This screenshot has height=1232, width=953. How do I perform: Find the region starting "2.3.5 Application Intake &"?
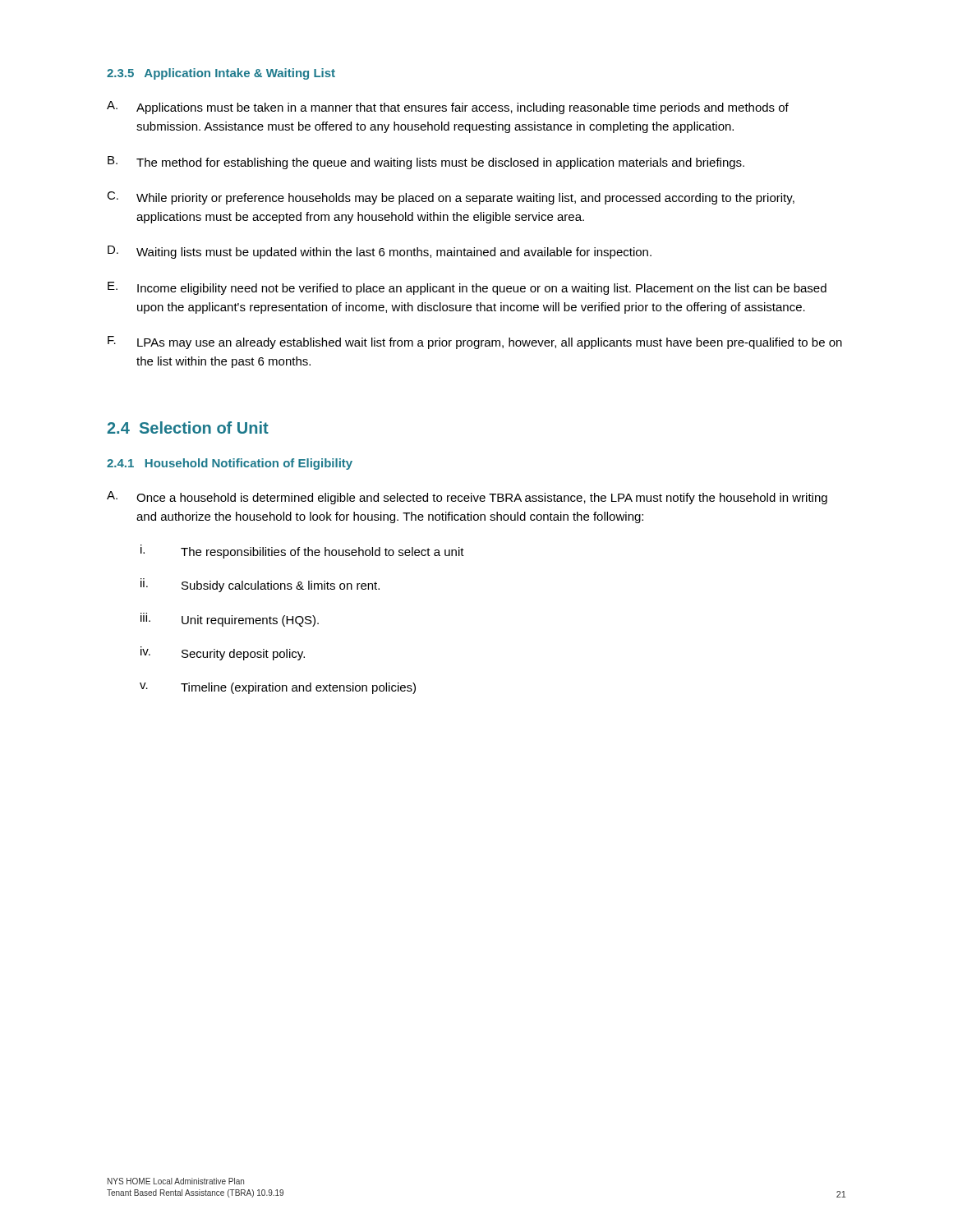221,73
